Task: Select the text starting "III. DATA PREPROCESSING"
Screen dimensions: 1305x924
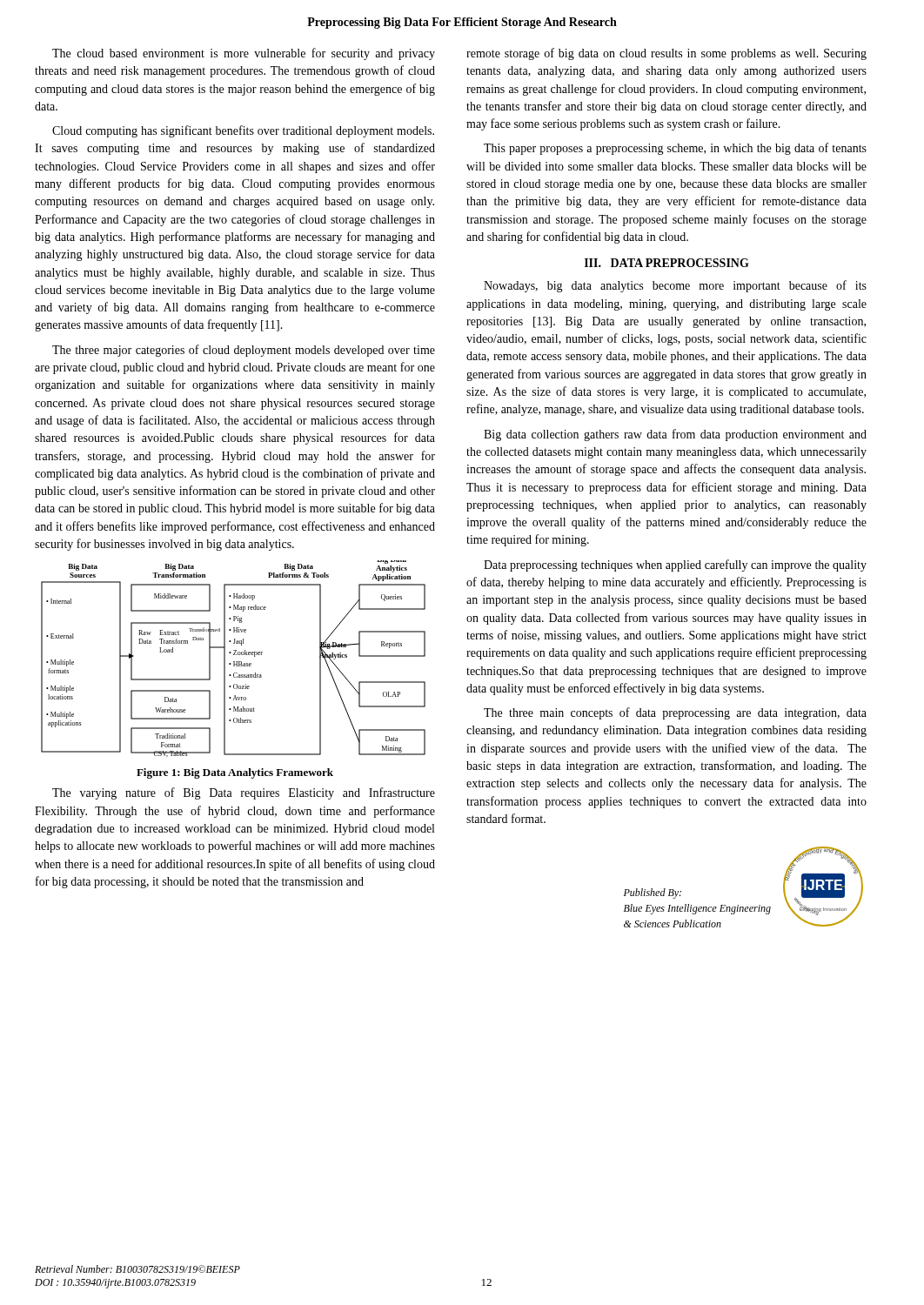Action: pos(666,263)
